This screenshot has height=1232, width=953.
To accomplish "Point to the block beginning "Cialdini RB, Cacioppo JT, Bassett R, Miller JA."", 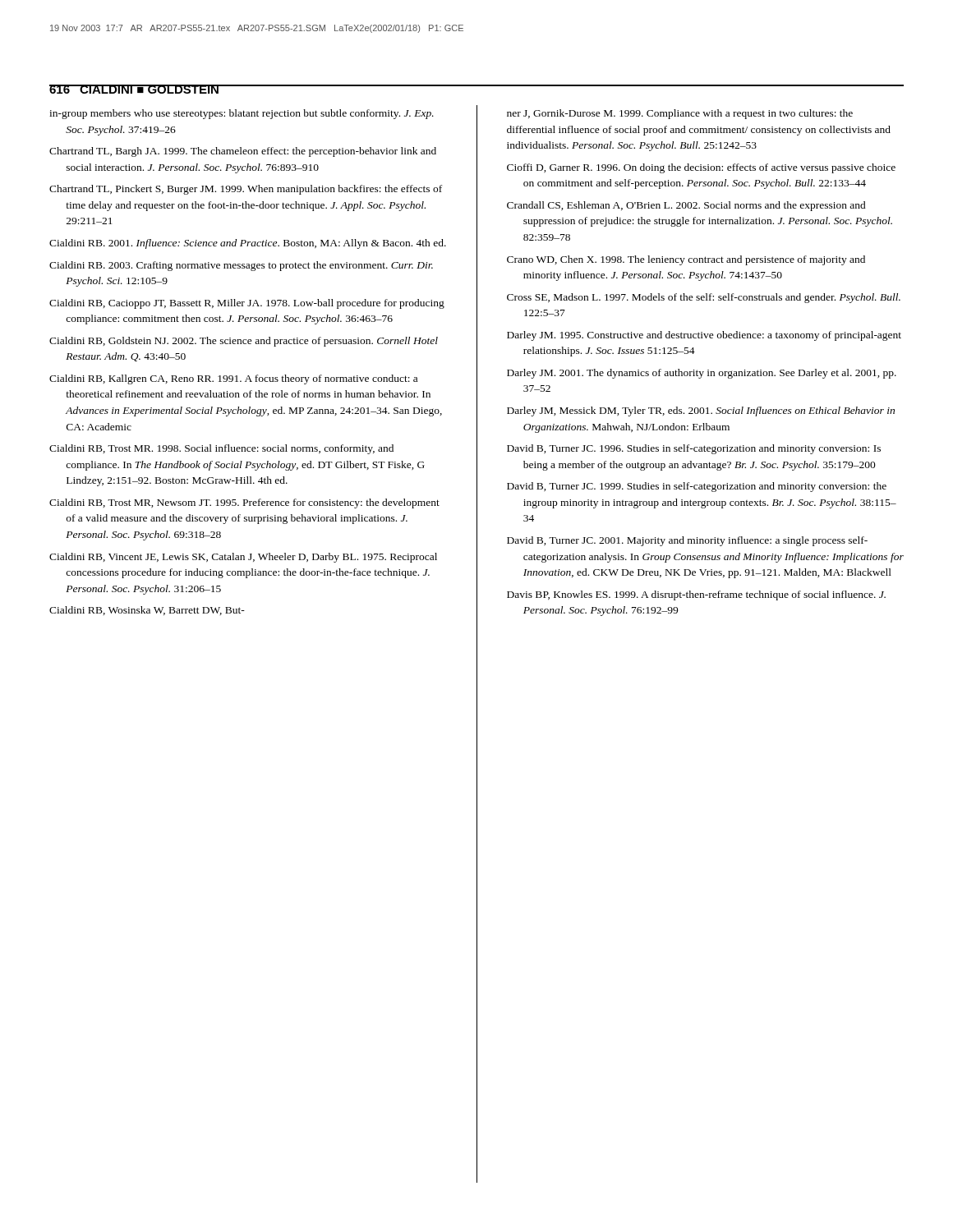I will (247, 310).
